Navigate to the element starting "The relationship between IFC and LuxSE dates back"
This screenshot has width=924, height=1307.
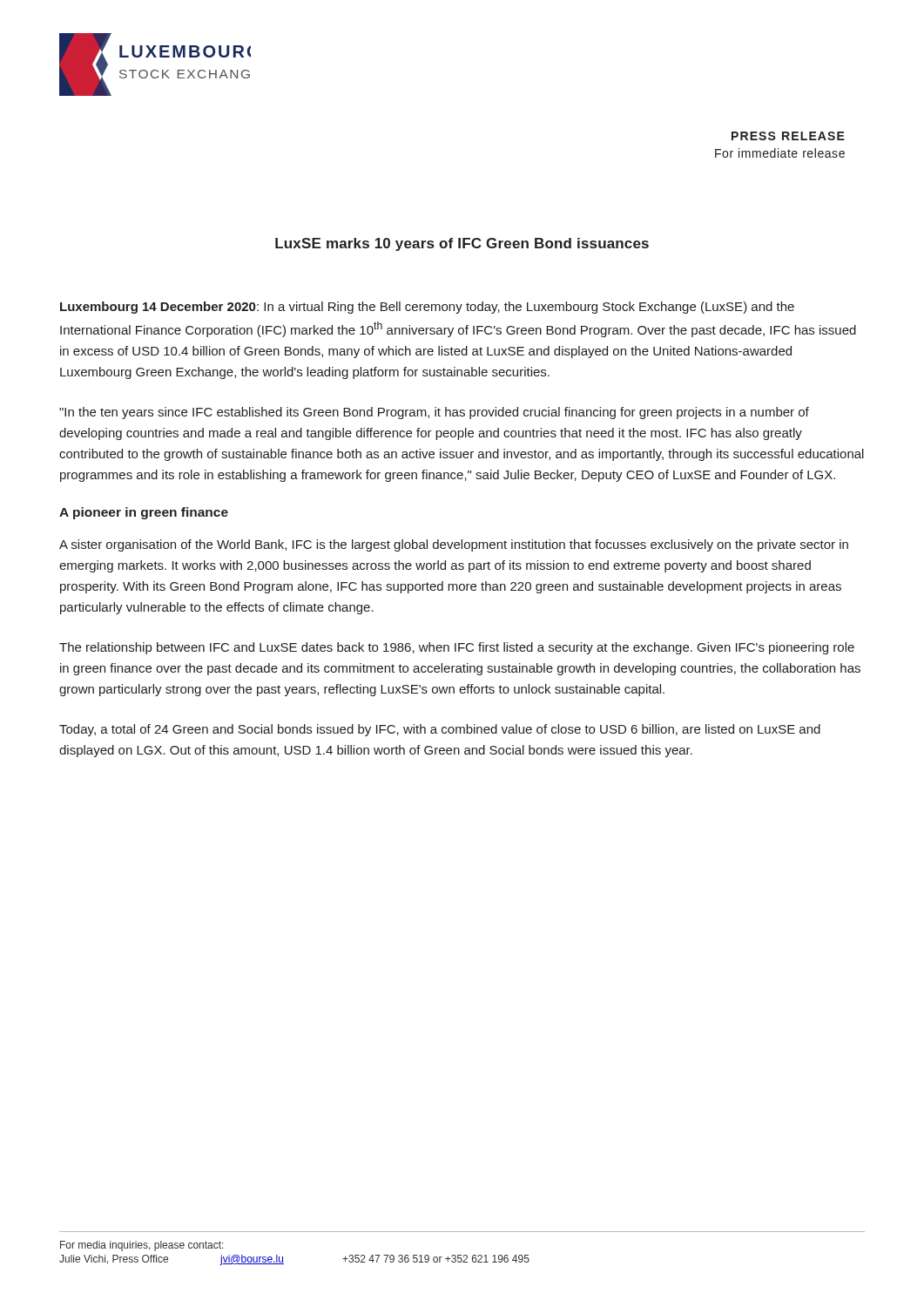(462, 668)
